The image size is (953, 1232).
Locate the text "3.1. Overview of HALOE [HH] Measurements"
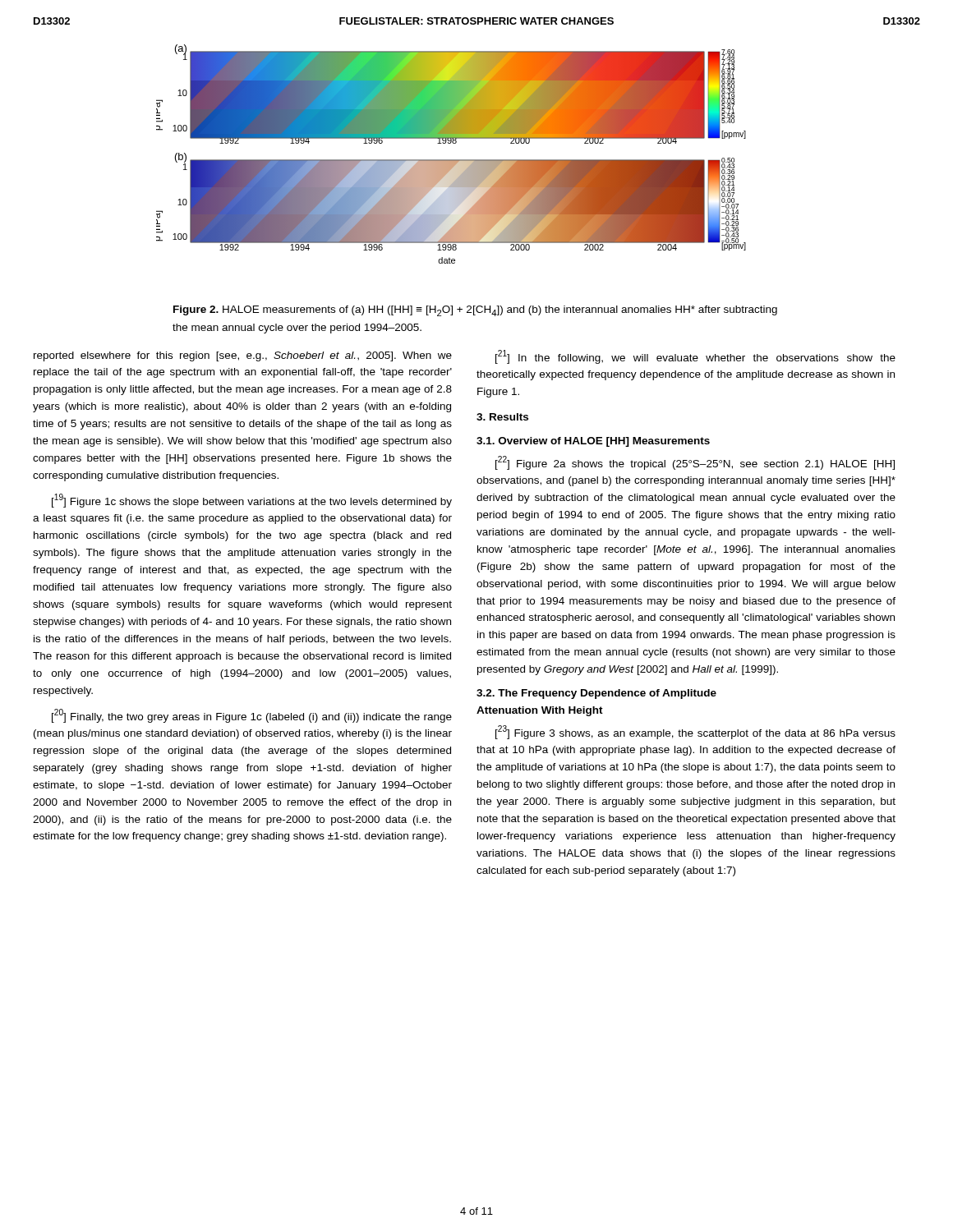pos(593,440)
